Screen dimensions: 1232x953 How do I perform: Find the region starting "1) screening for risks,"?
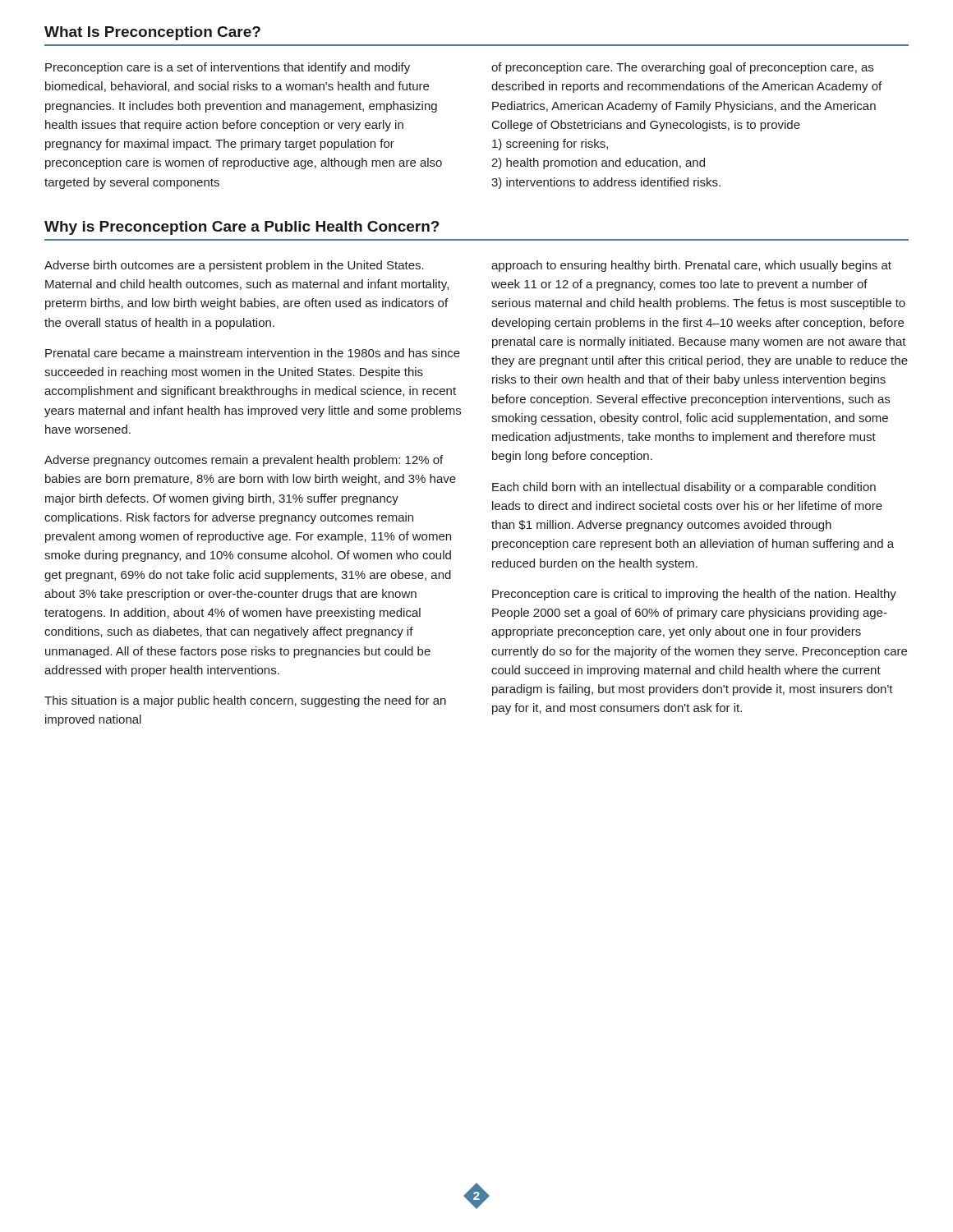tap(550, 143)
